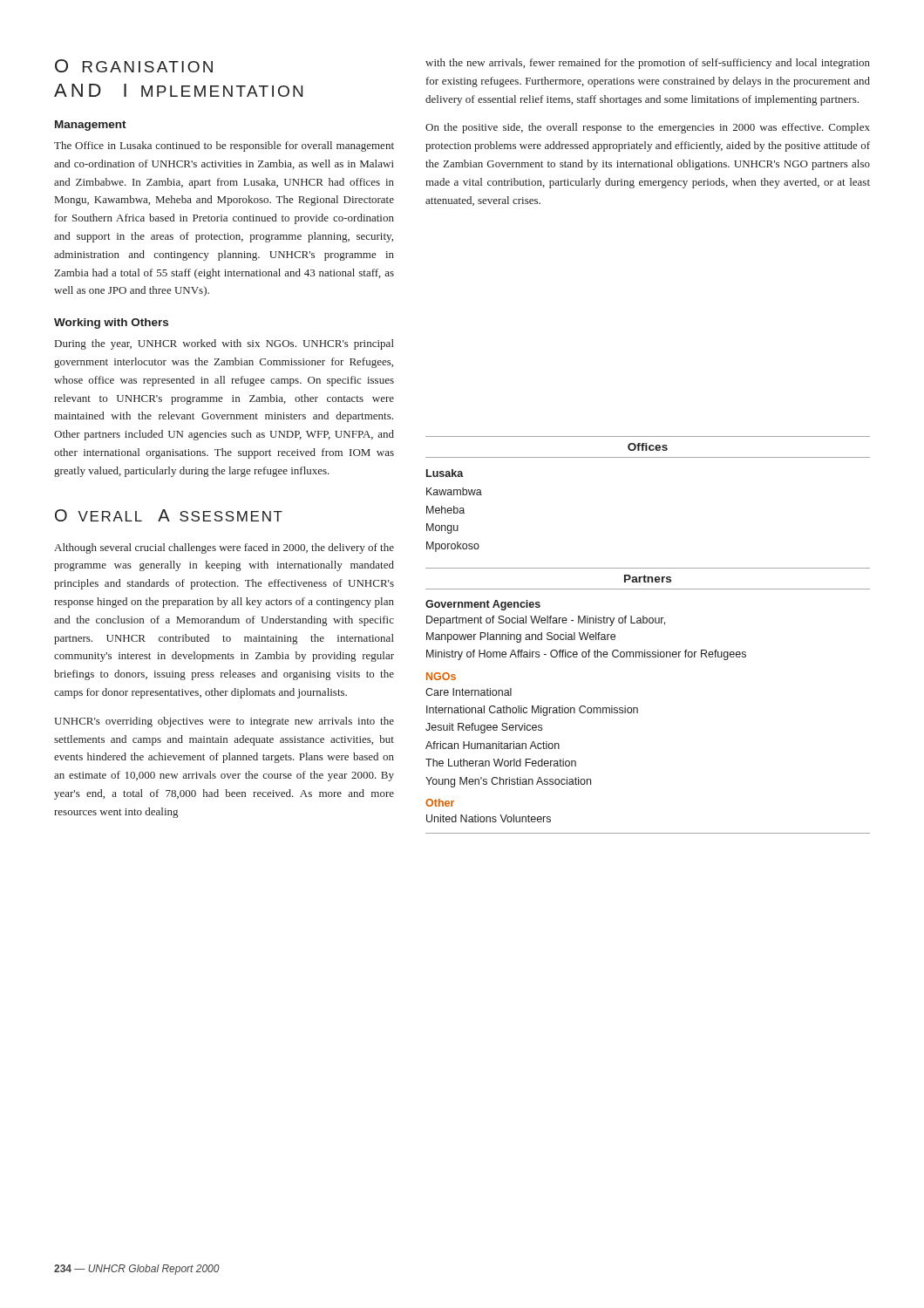The image size is (924, 1308).
Task: Navigate to the element starting "On the positive side, the"
Action: tap(648, 164)
